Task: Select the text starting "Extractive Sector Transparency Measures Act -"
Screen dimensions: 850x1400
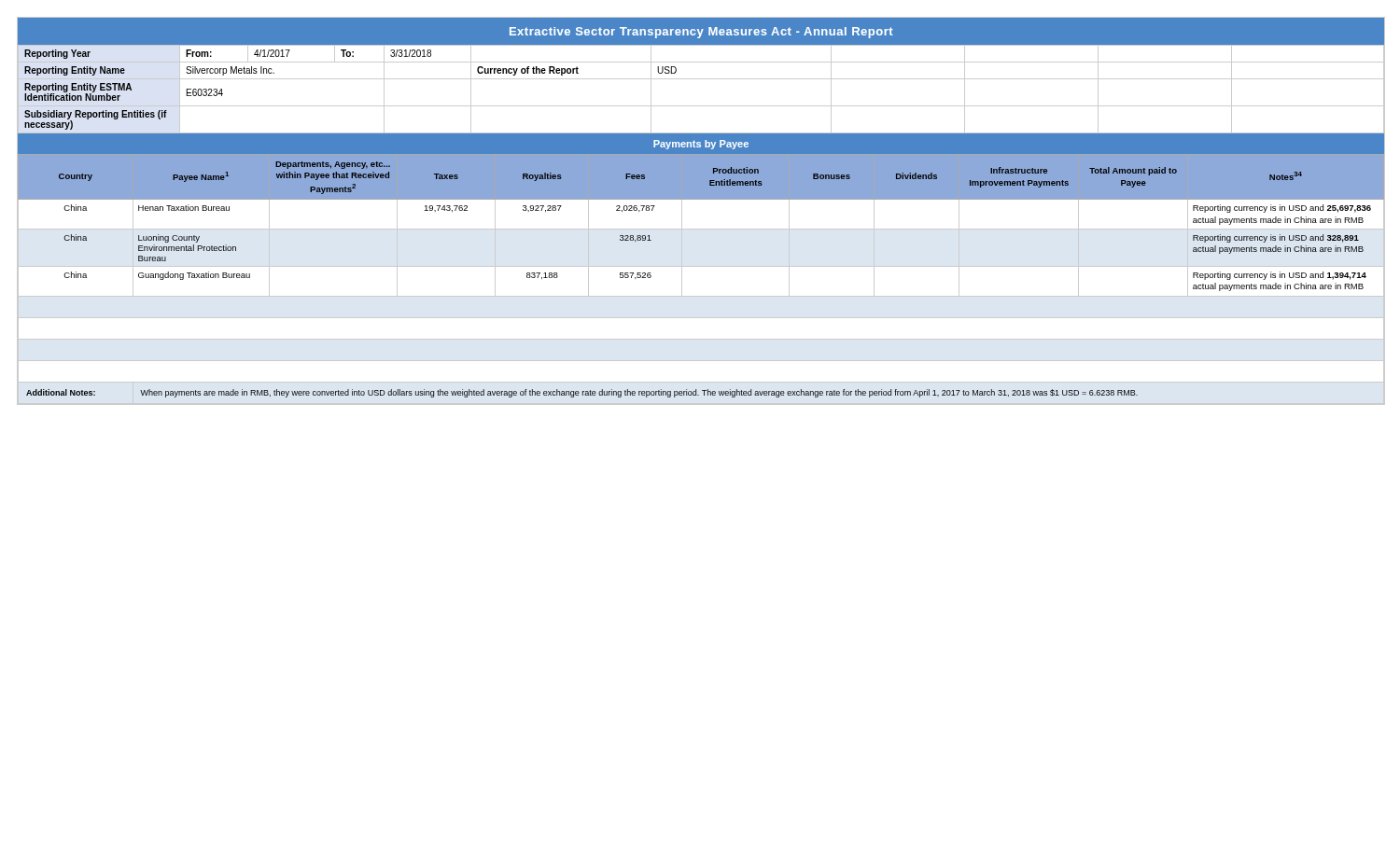Action: tap(701, 31)
